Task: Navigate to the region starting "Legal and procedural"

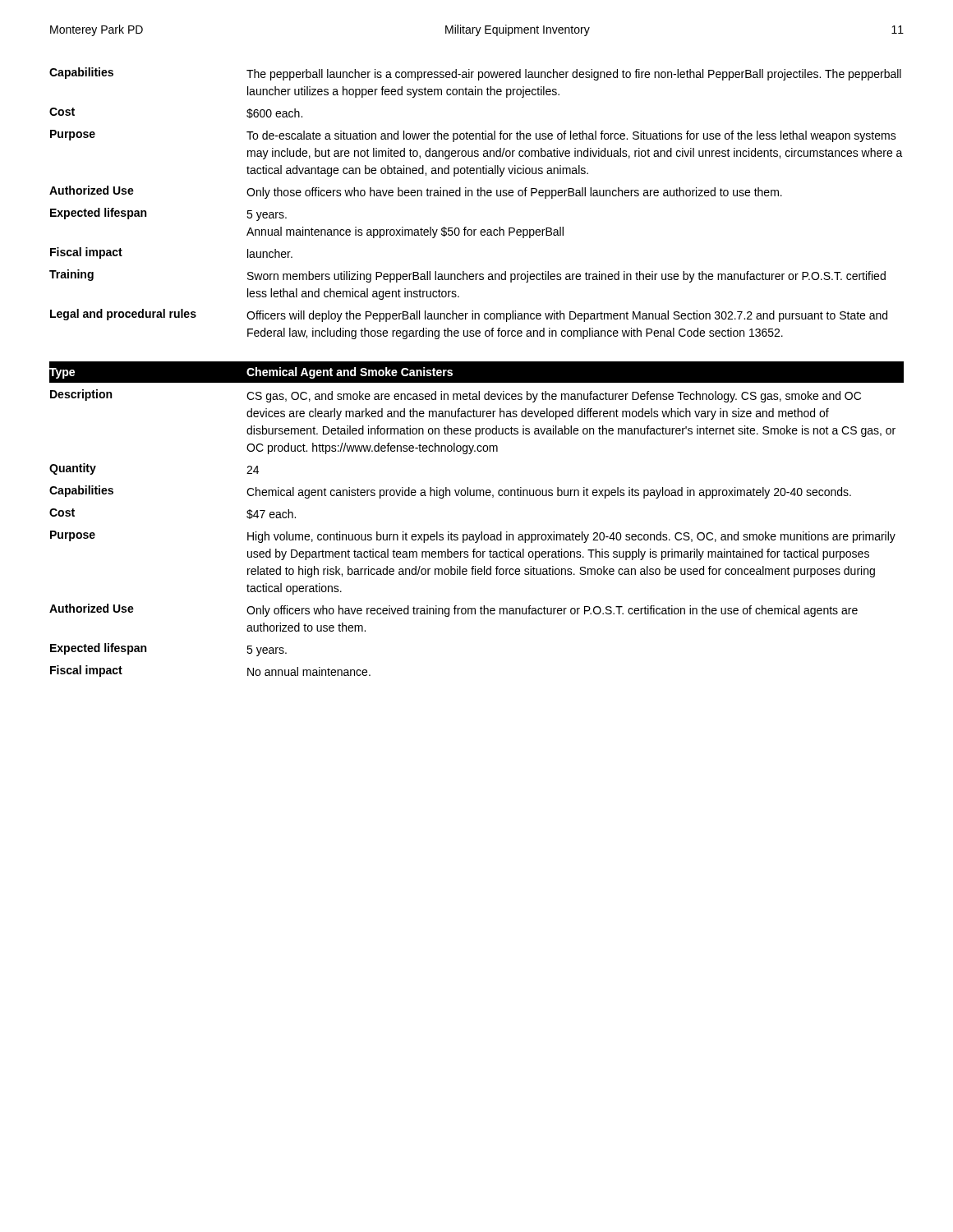Action: pos(476,324)
